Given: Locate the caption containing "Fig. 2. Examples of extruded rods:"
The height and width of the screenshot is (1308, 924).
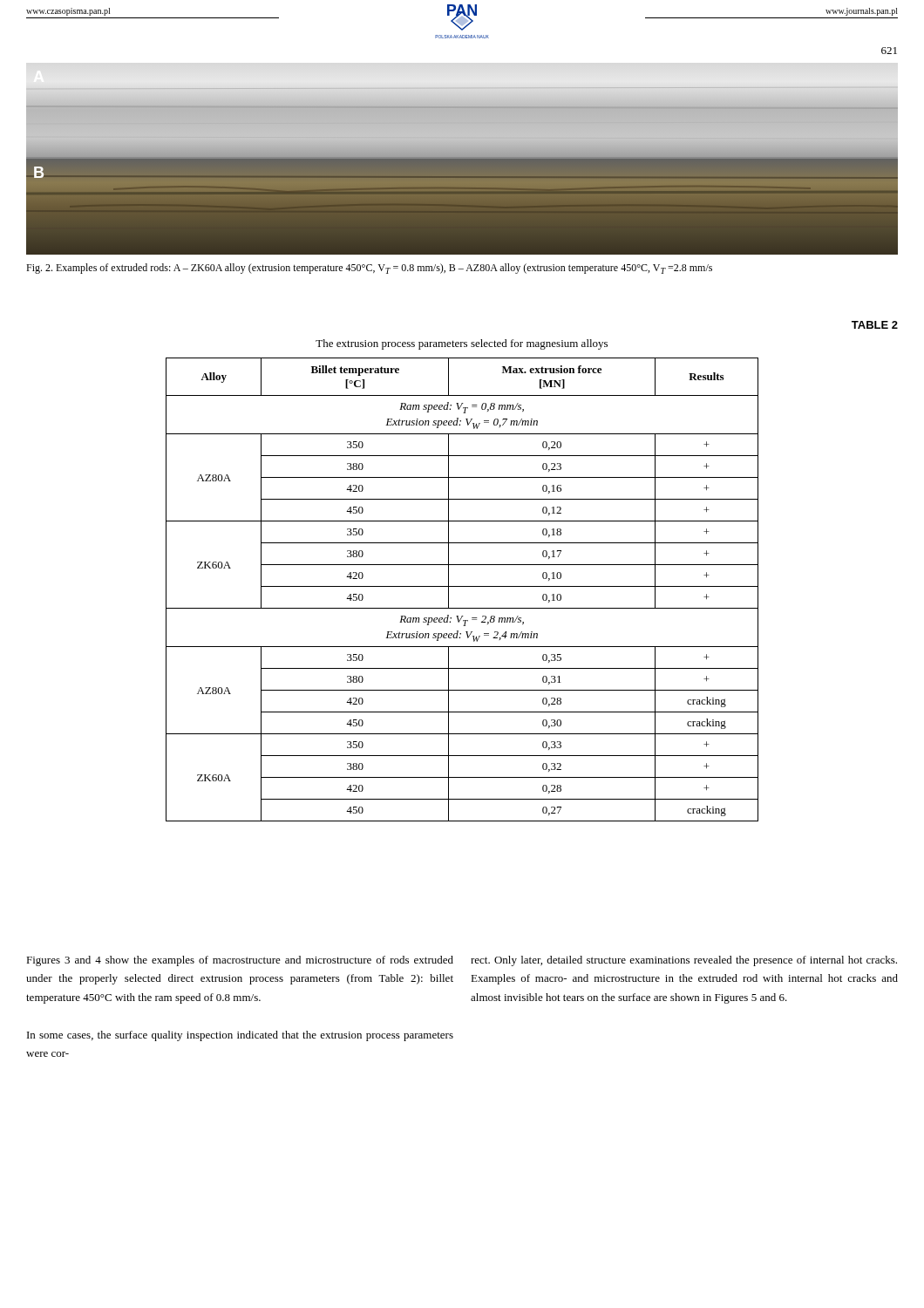Looking at the screenshot, I should (x=369, y=269).
